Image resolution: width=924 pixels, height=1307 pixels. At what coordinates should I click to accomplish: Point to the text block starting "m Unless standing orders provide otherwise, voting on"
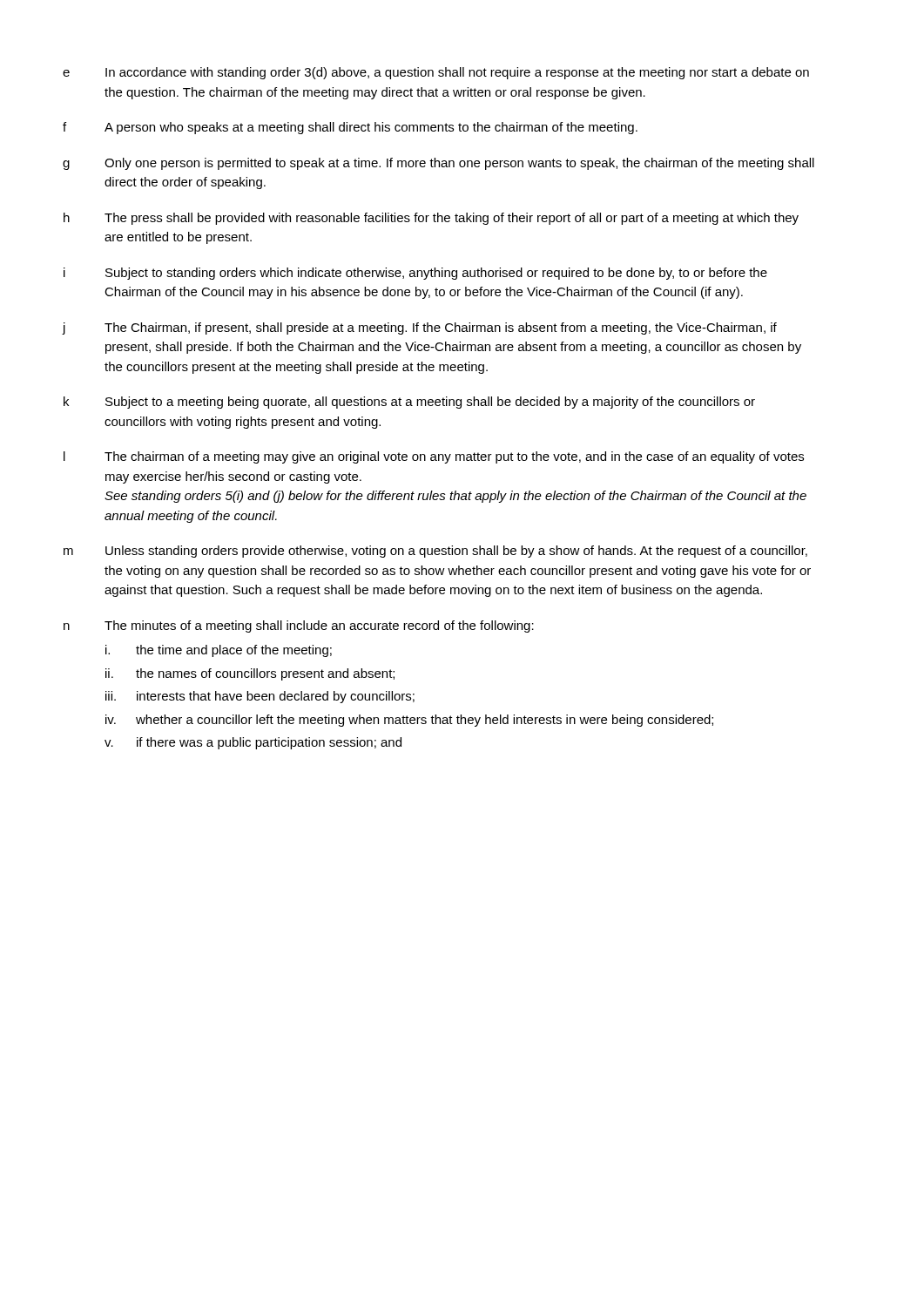[442, 571]
